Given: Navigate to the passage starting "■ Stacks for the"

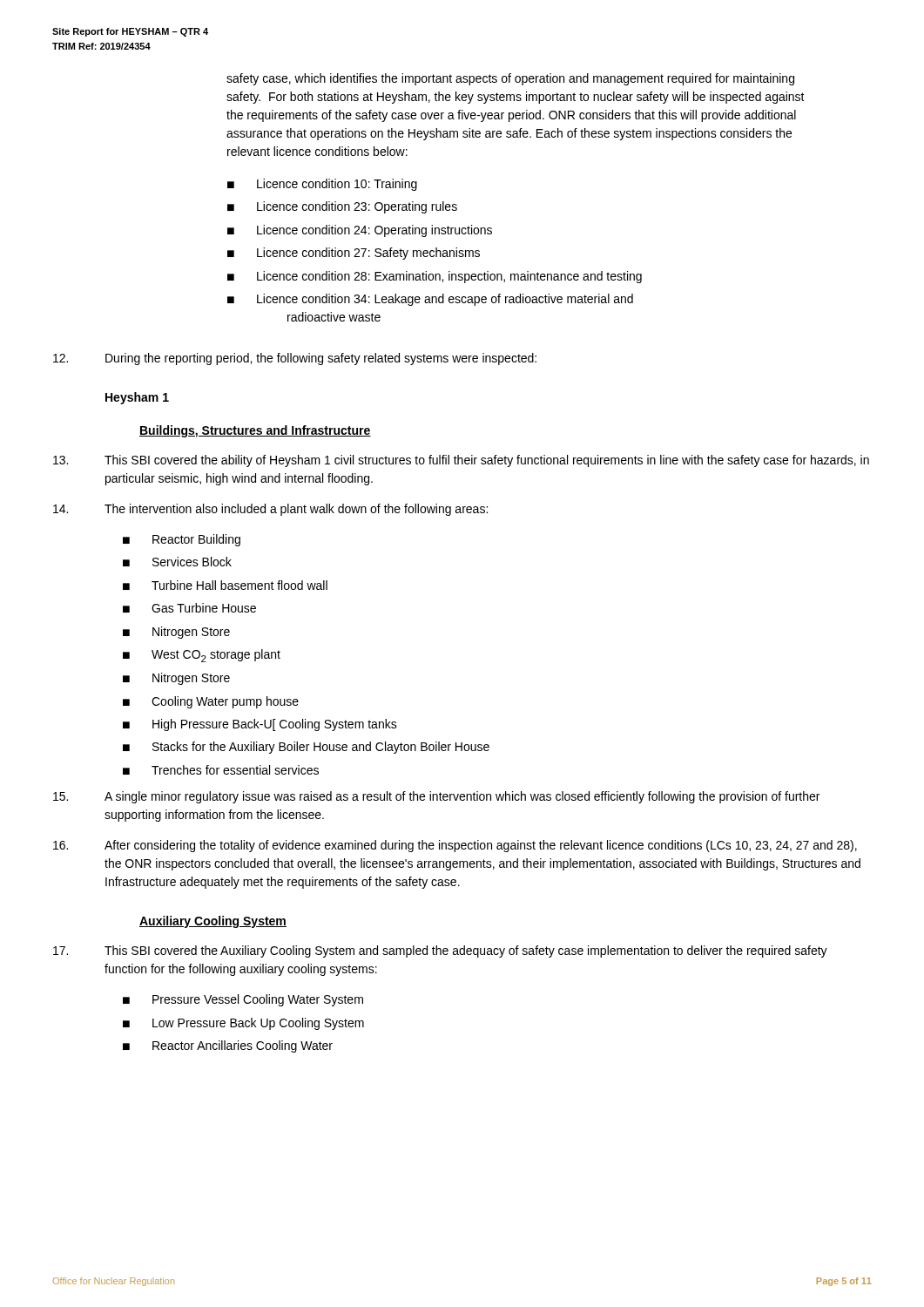Looking at the screenshot, I should click(x=306, y=748).
